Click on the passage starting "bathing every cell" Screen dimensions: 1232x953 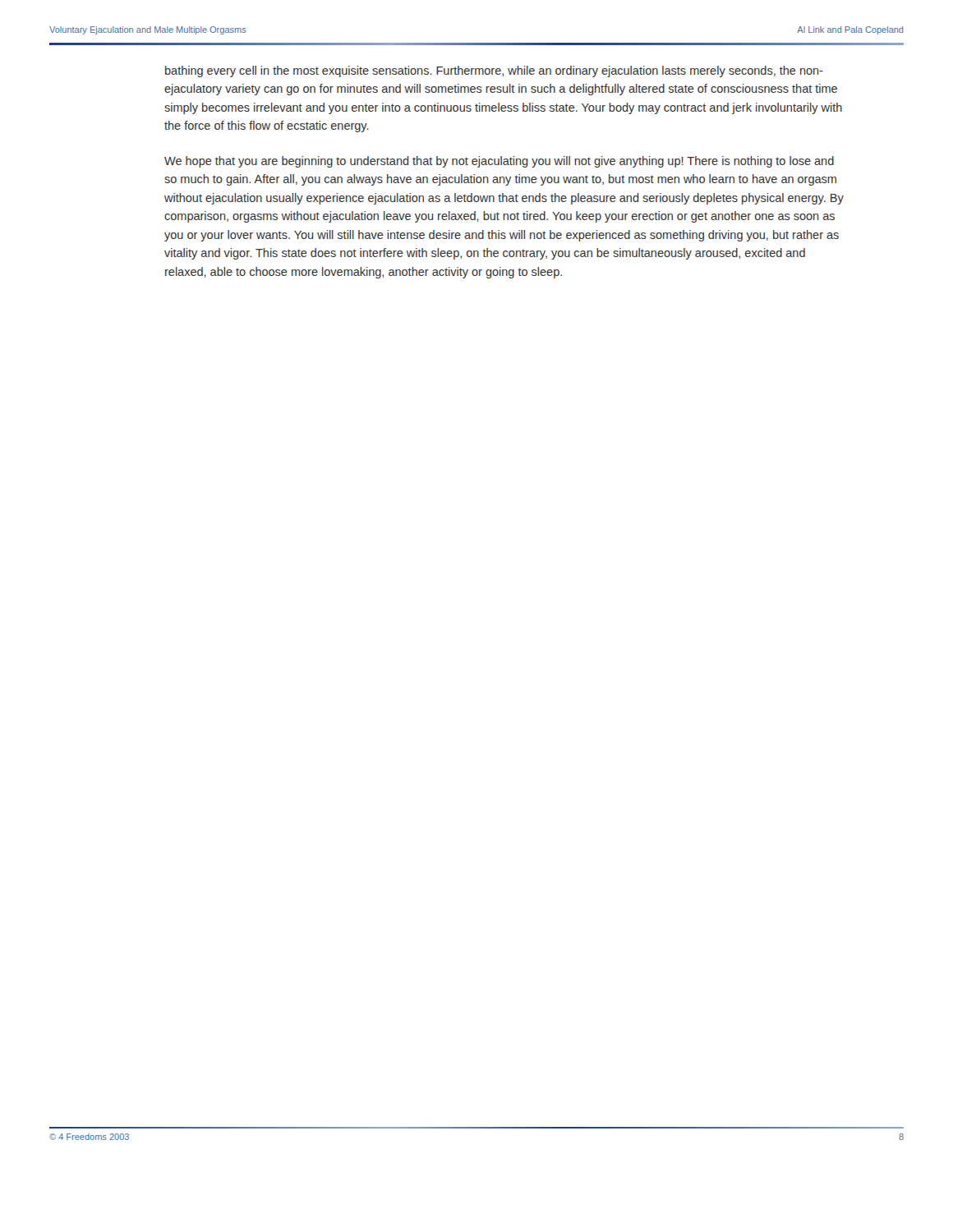503,98
